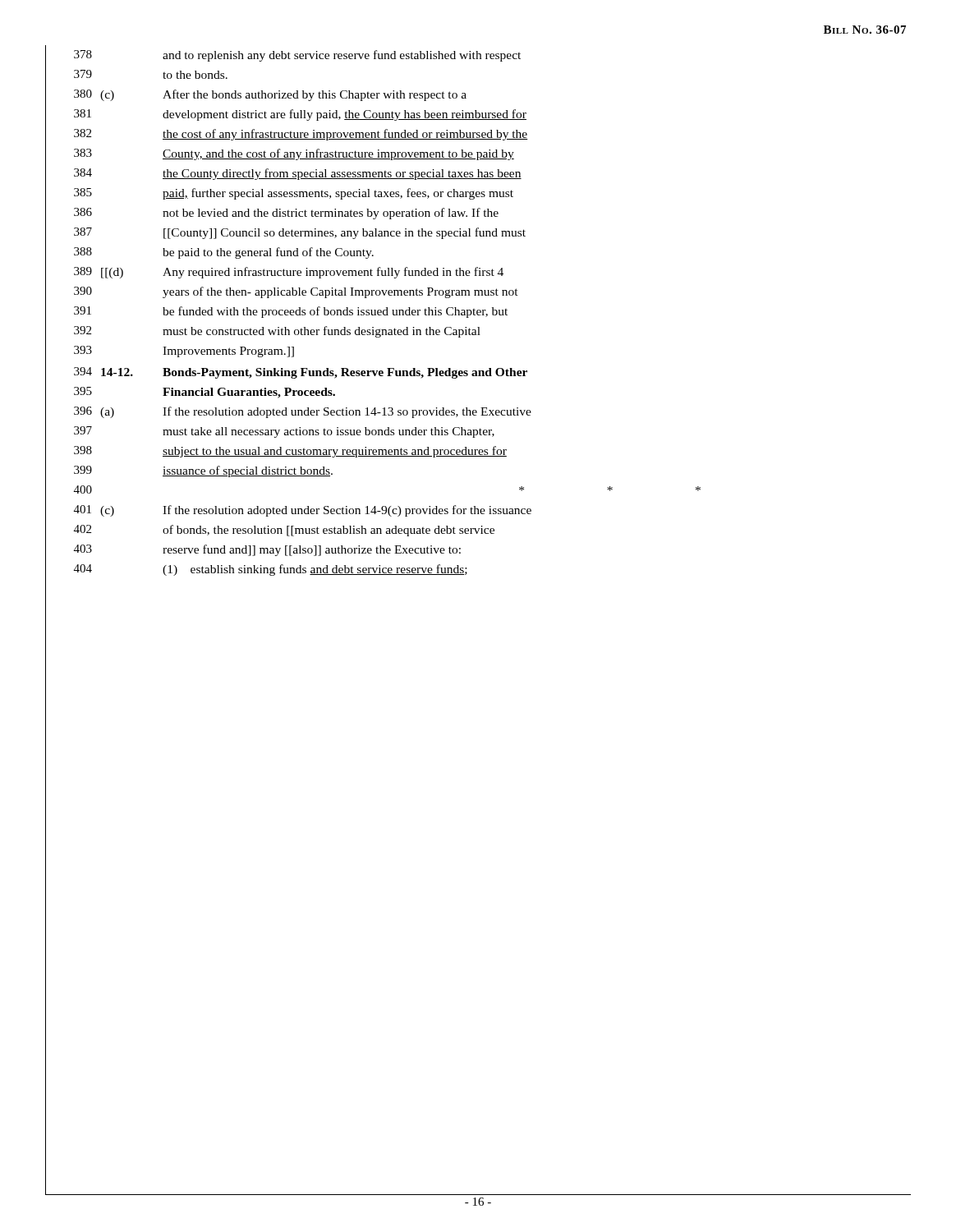Click on the element starting "396 (a) If the resolution adopted under Section"
The height and width of the screenshot is (1232, 956).
480,412
